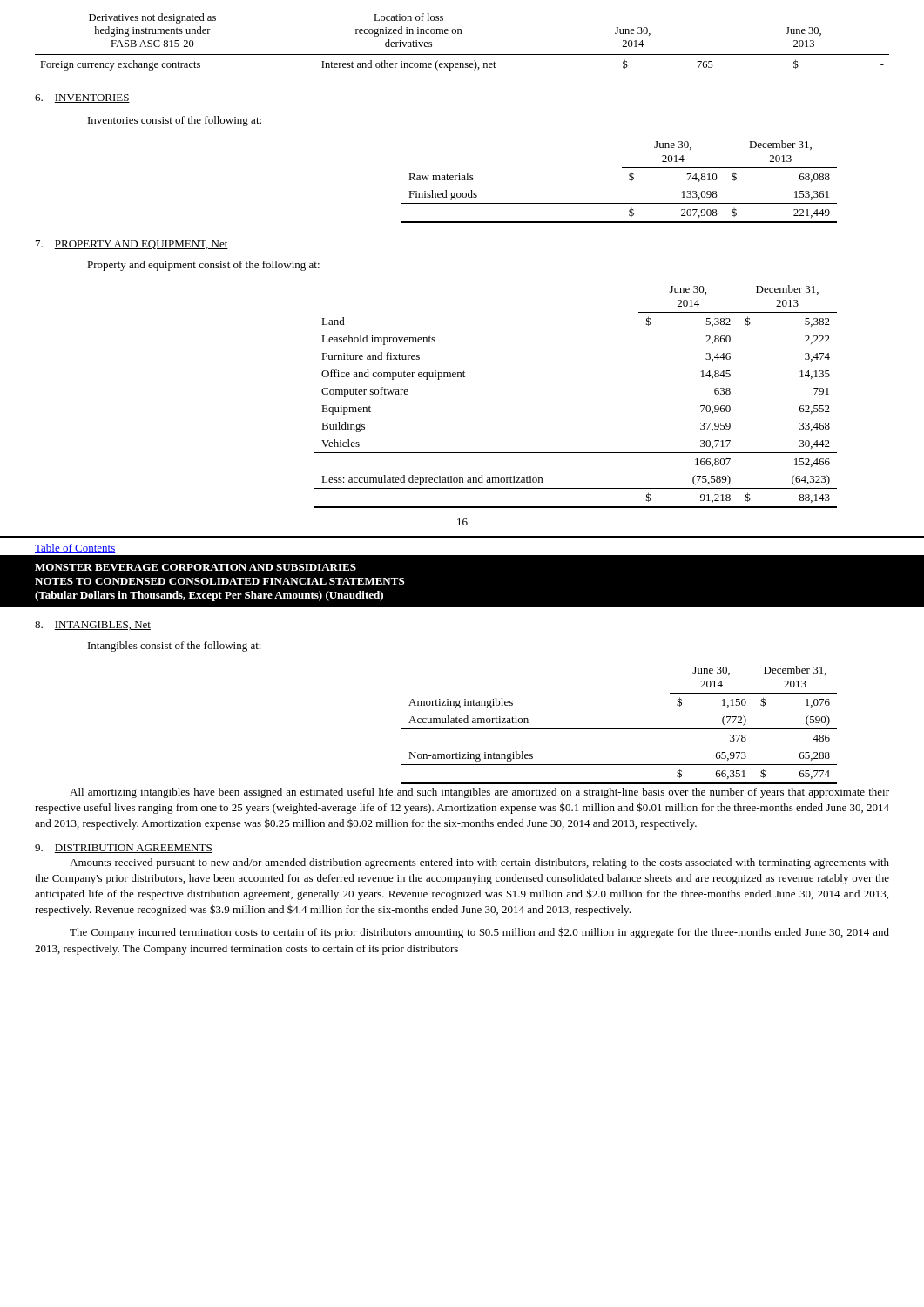Click on the passage starting "9. DISTRIBUTION AGREEMENTS"
The width and height of the screenshot is (924, 1307).
124,847
